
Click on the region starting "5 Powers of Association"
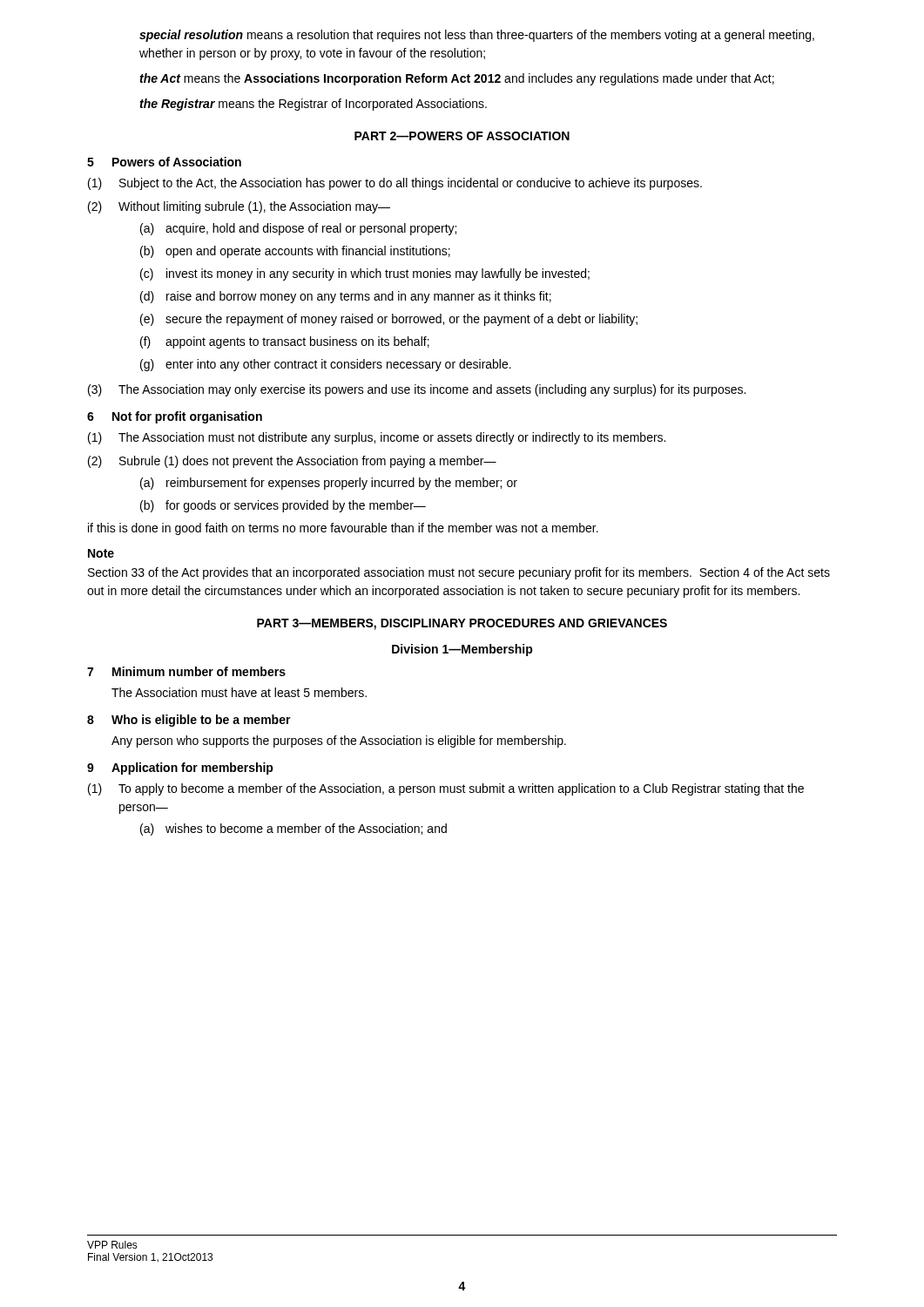pos(164,162)
